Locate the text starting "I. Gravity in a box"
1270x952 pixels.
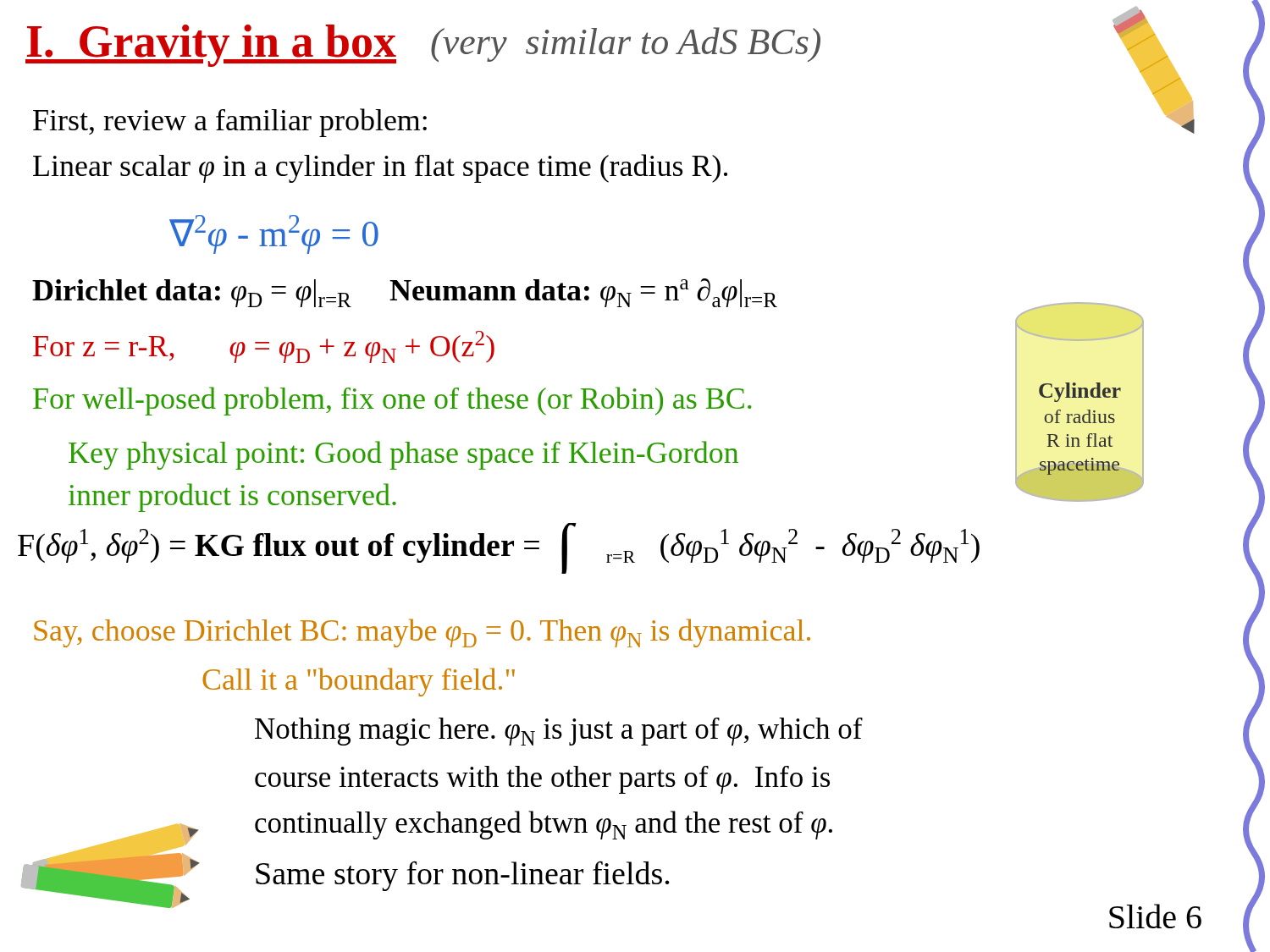[424, 41]
